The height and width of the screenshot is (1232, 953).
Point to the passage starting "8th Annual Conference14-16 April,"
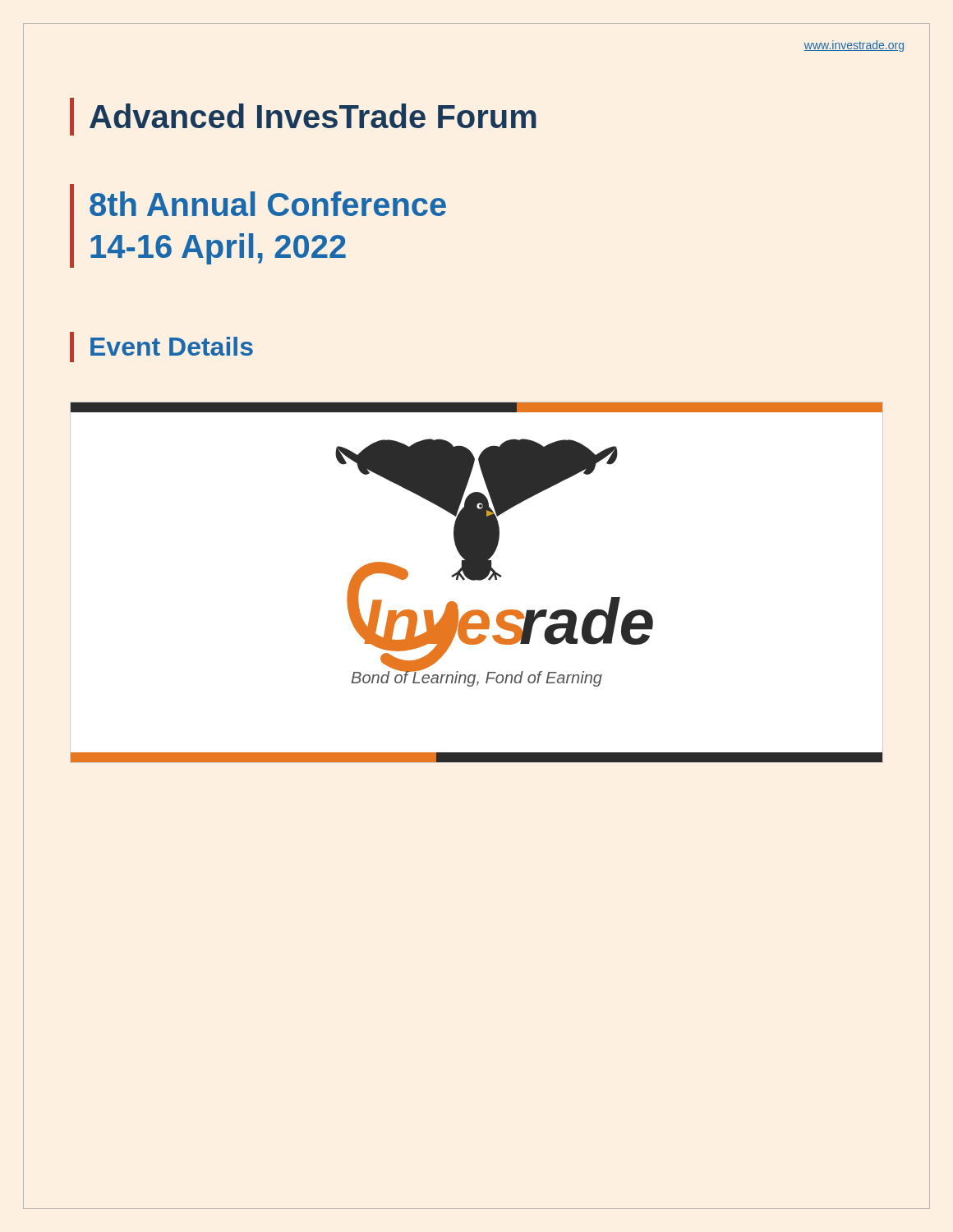[268, 226]
